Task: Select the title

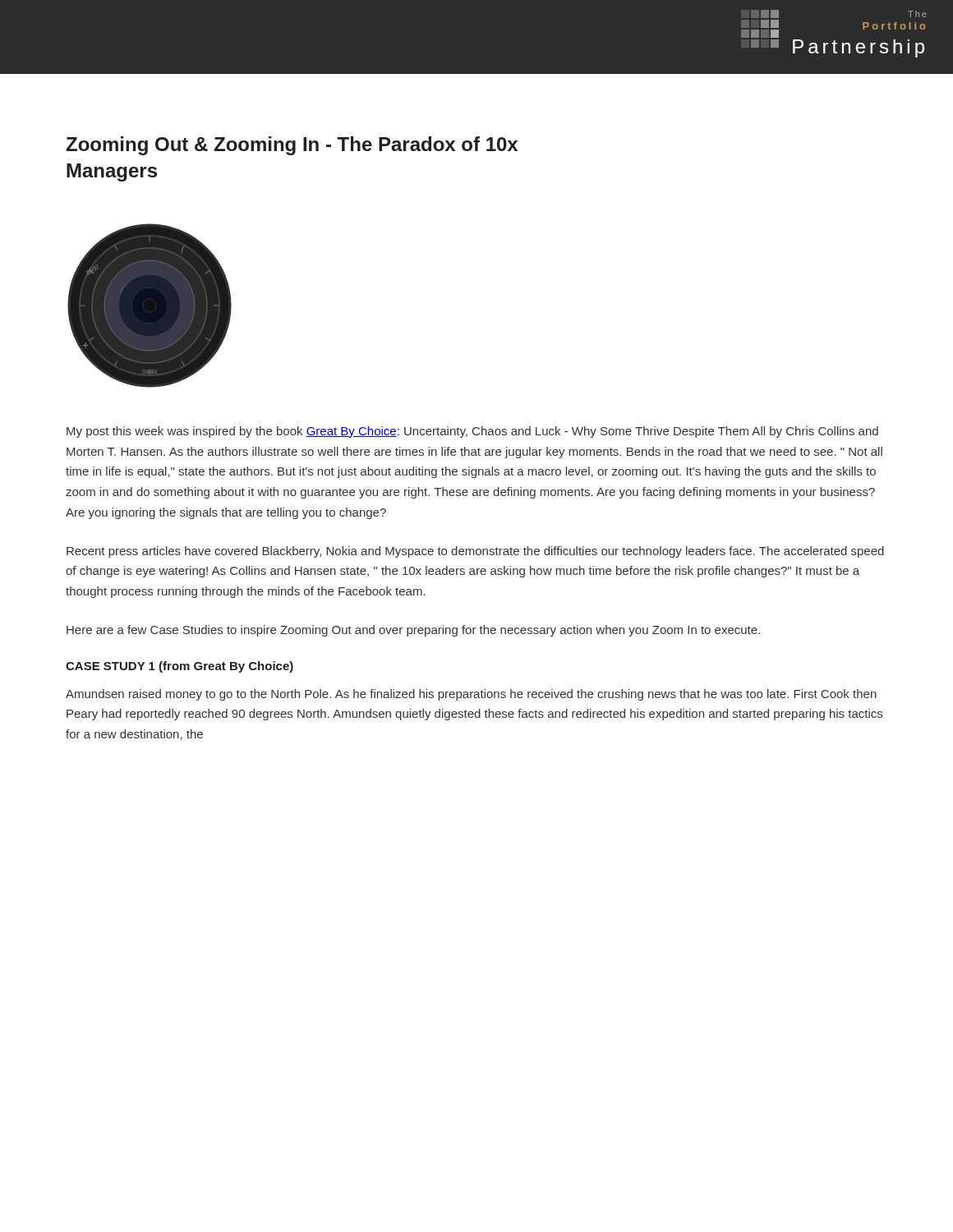Action: (x=476, y=158)
